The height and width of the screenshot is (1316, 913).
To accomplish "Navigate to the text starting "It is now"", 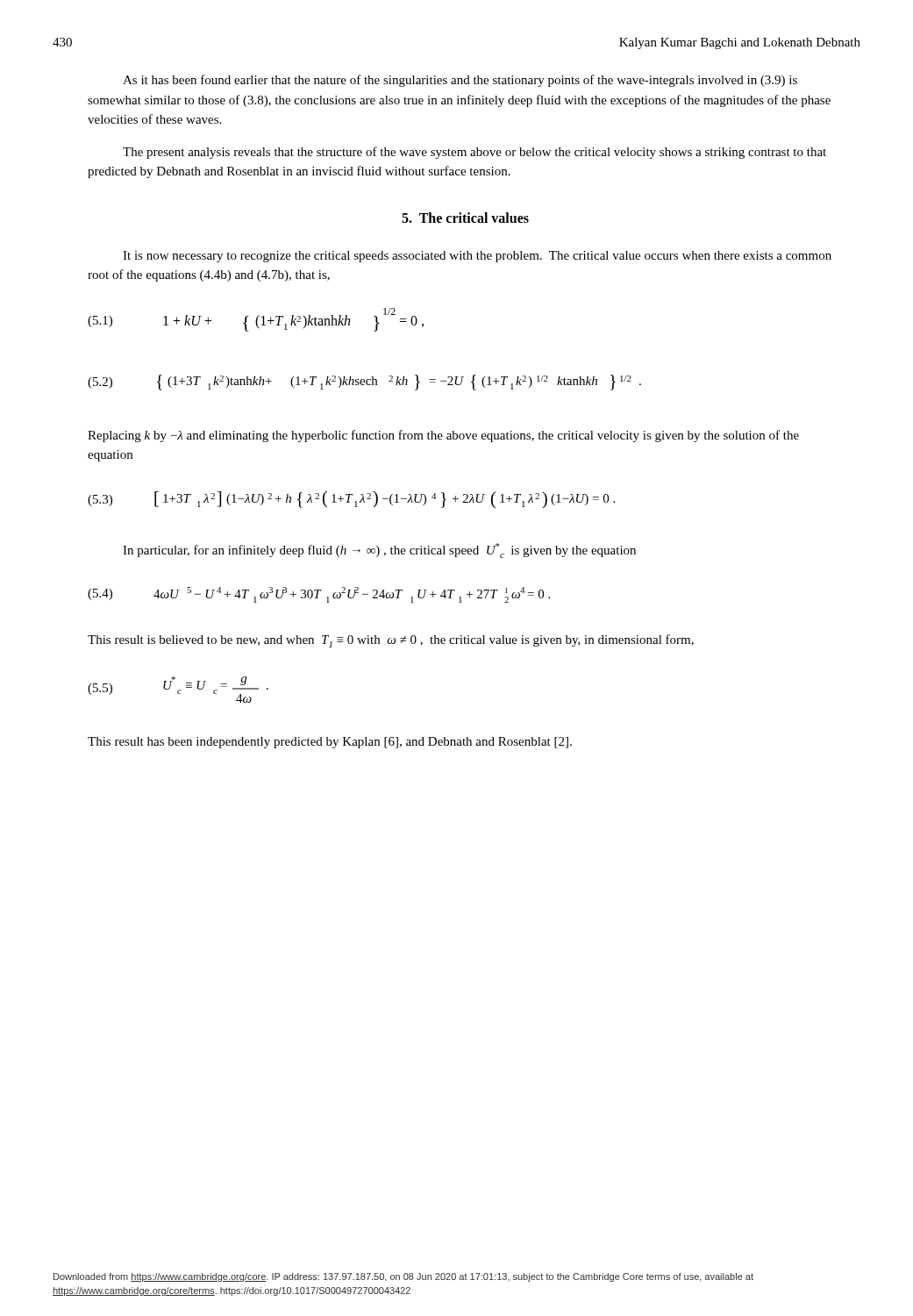I will coord(460,265).
